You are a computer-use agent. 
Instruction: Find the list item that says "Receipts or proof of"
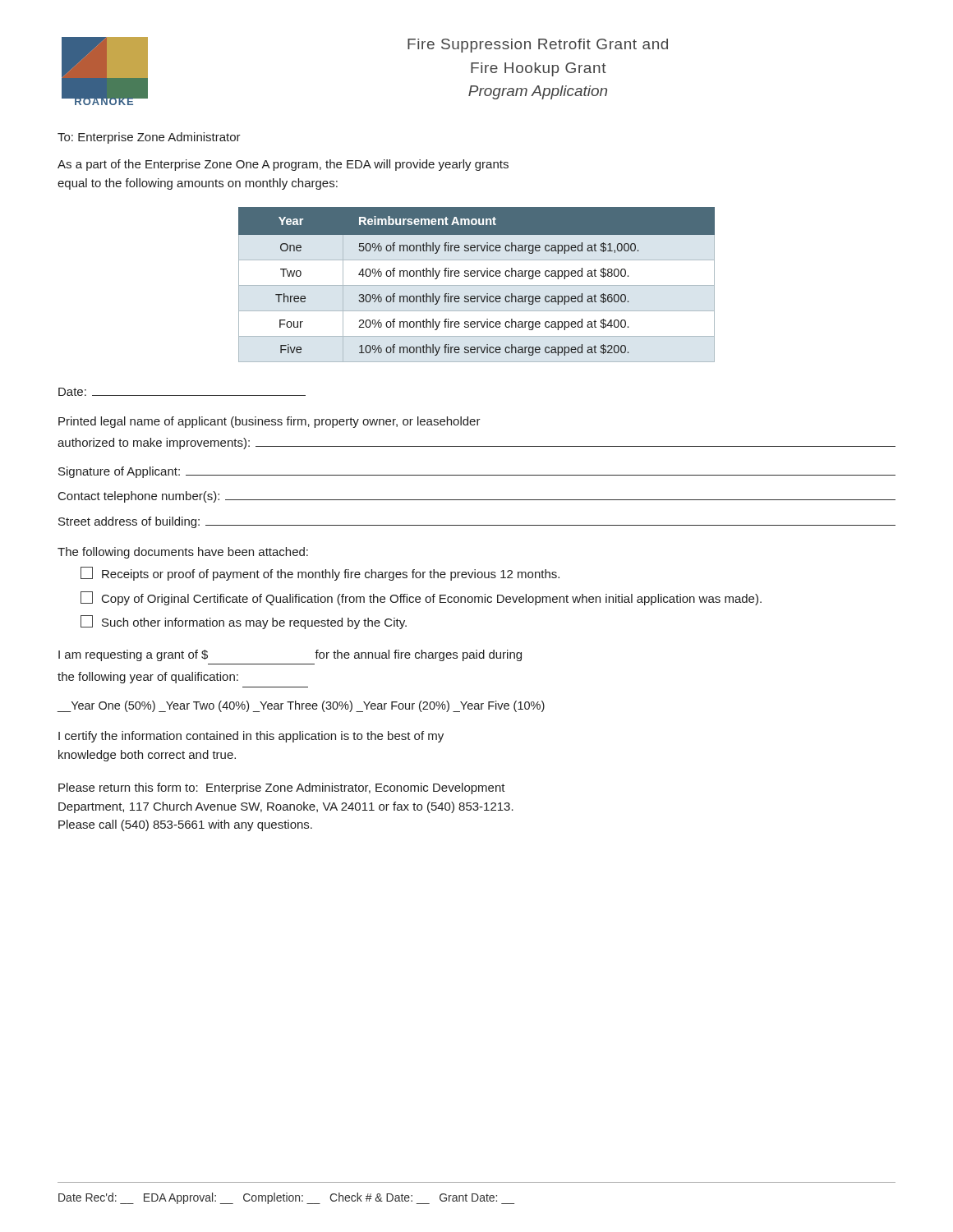pyautogui.click(x=321, y=574)
